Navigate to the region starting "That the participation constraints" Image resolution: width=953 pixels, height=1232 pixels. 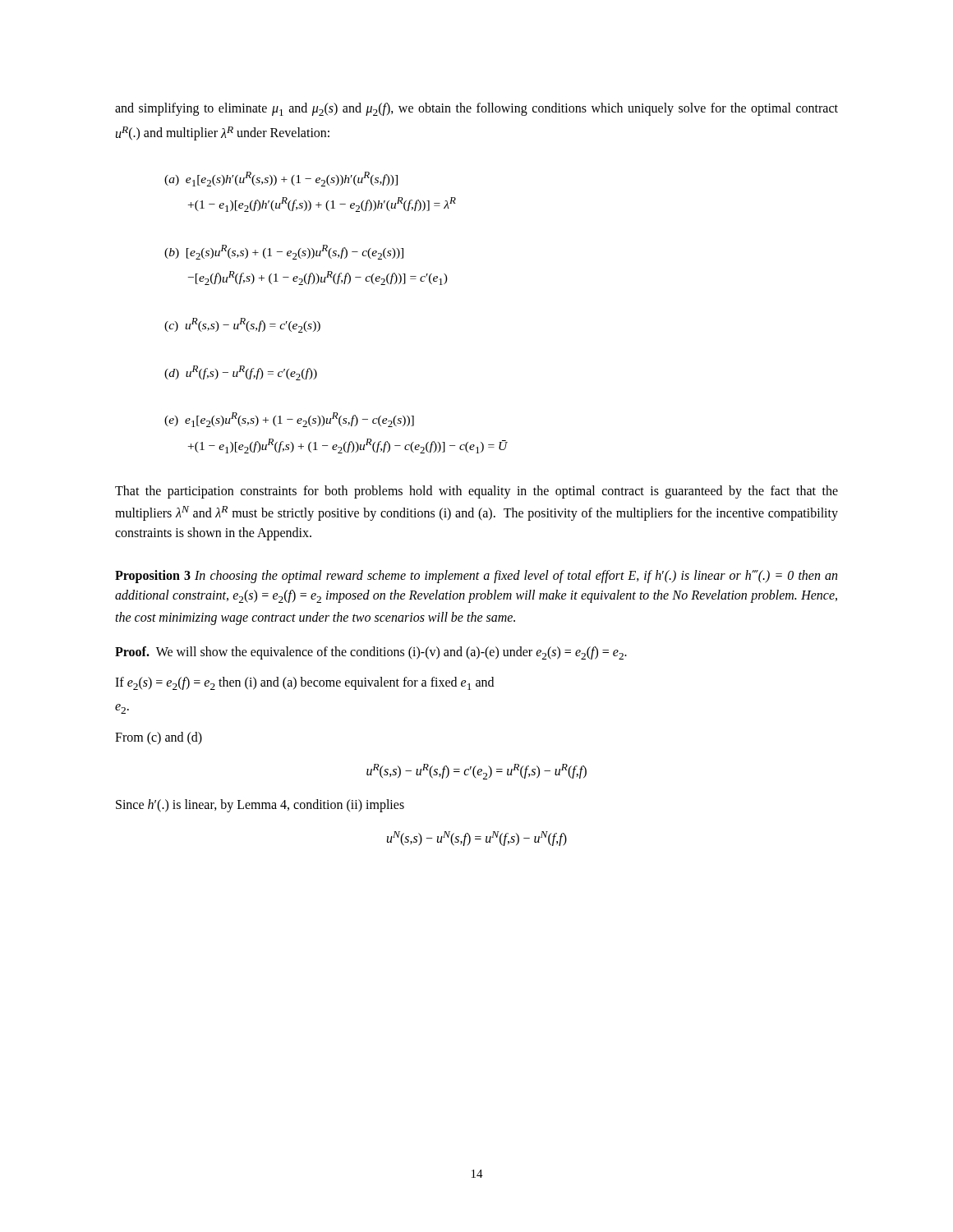(476, 511)
